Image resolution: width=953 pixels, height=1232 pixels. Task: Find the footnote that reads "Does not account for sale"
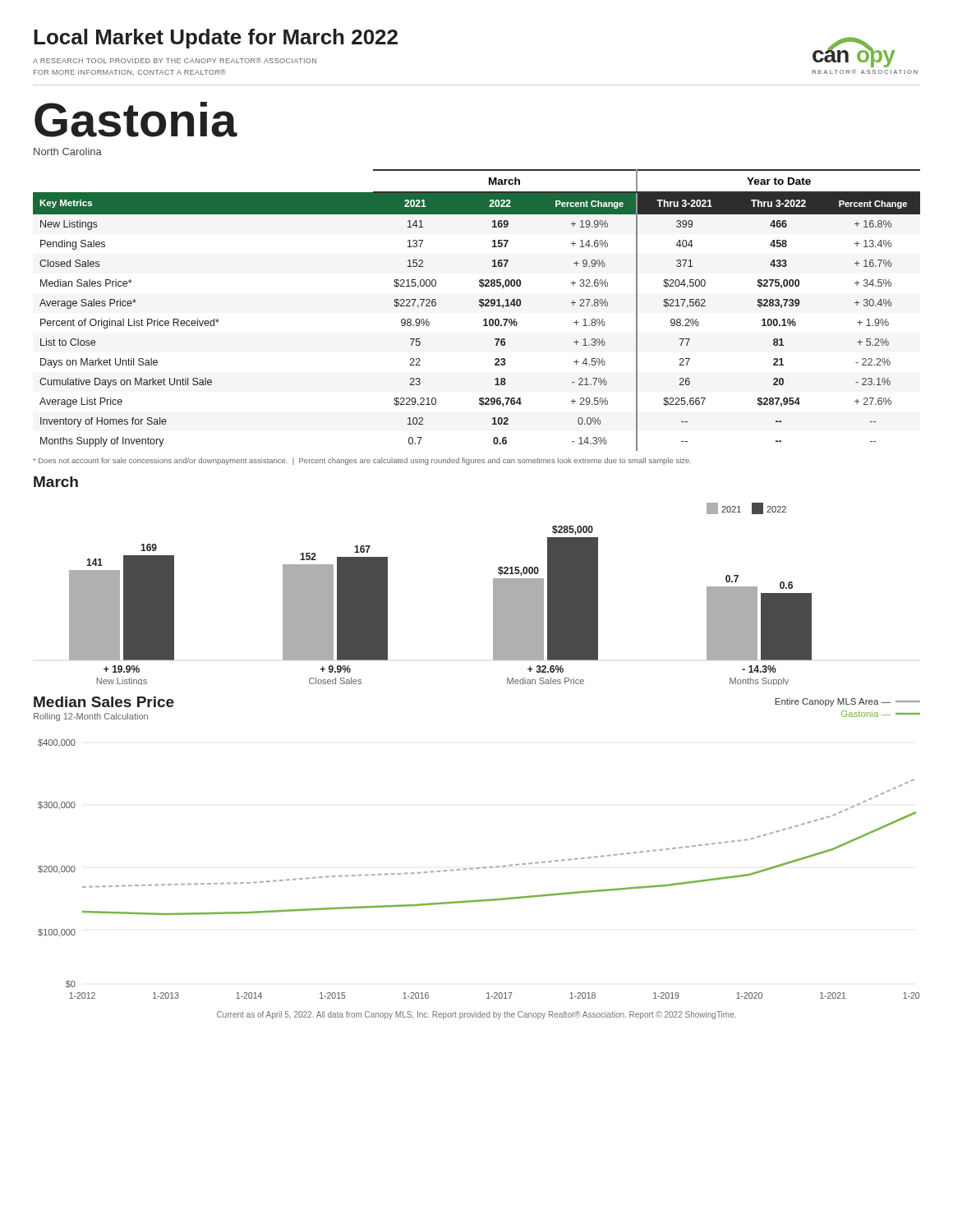point(362,460)
